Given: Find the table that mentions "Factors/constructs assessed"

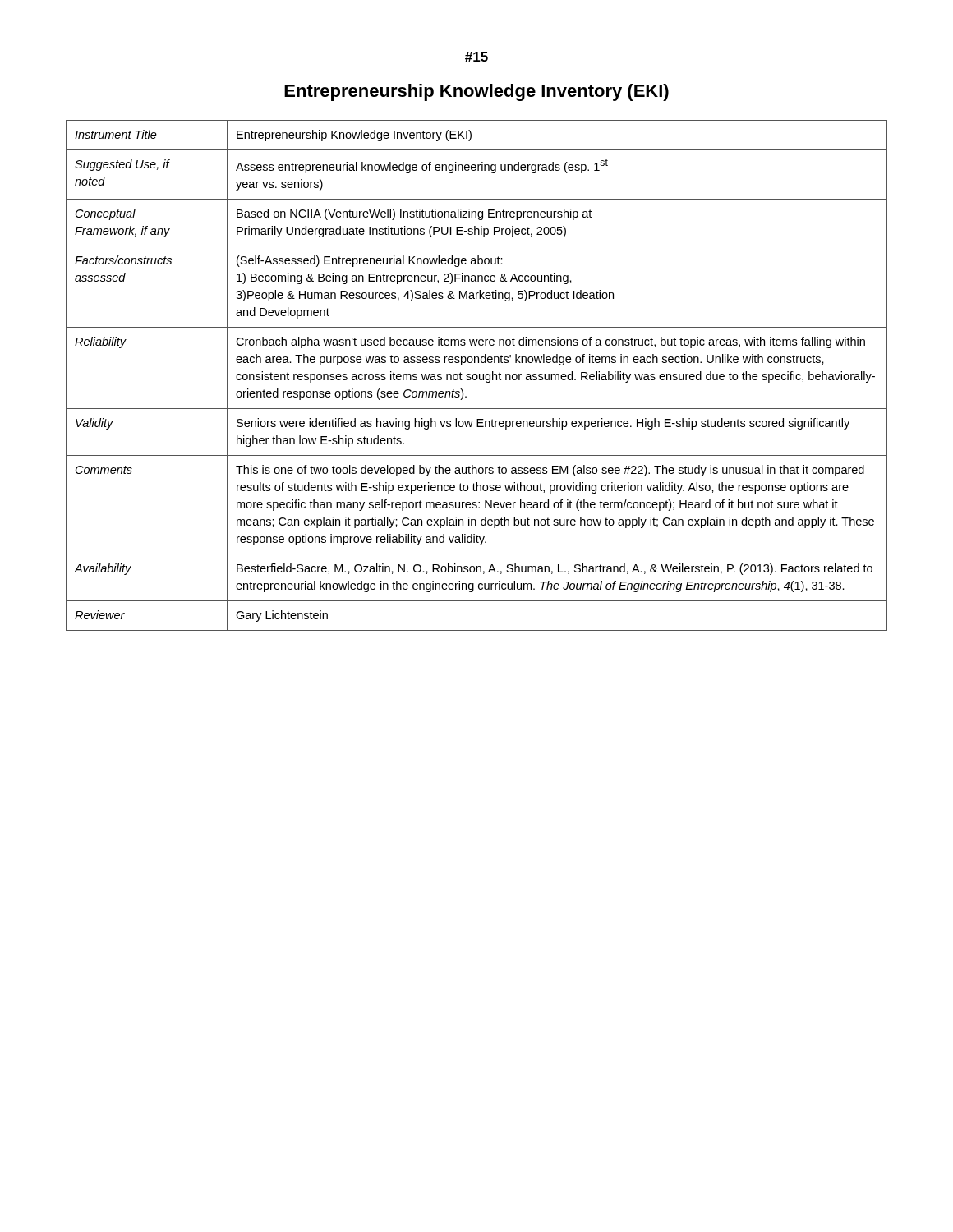Looking at the screenshot, I should tap(476, 375).
